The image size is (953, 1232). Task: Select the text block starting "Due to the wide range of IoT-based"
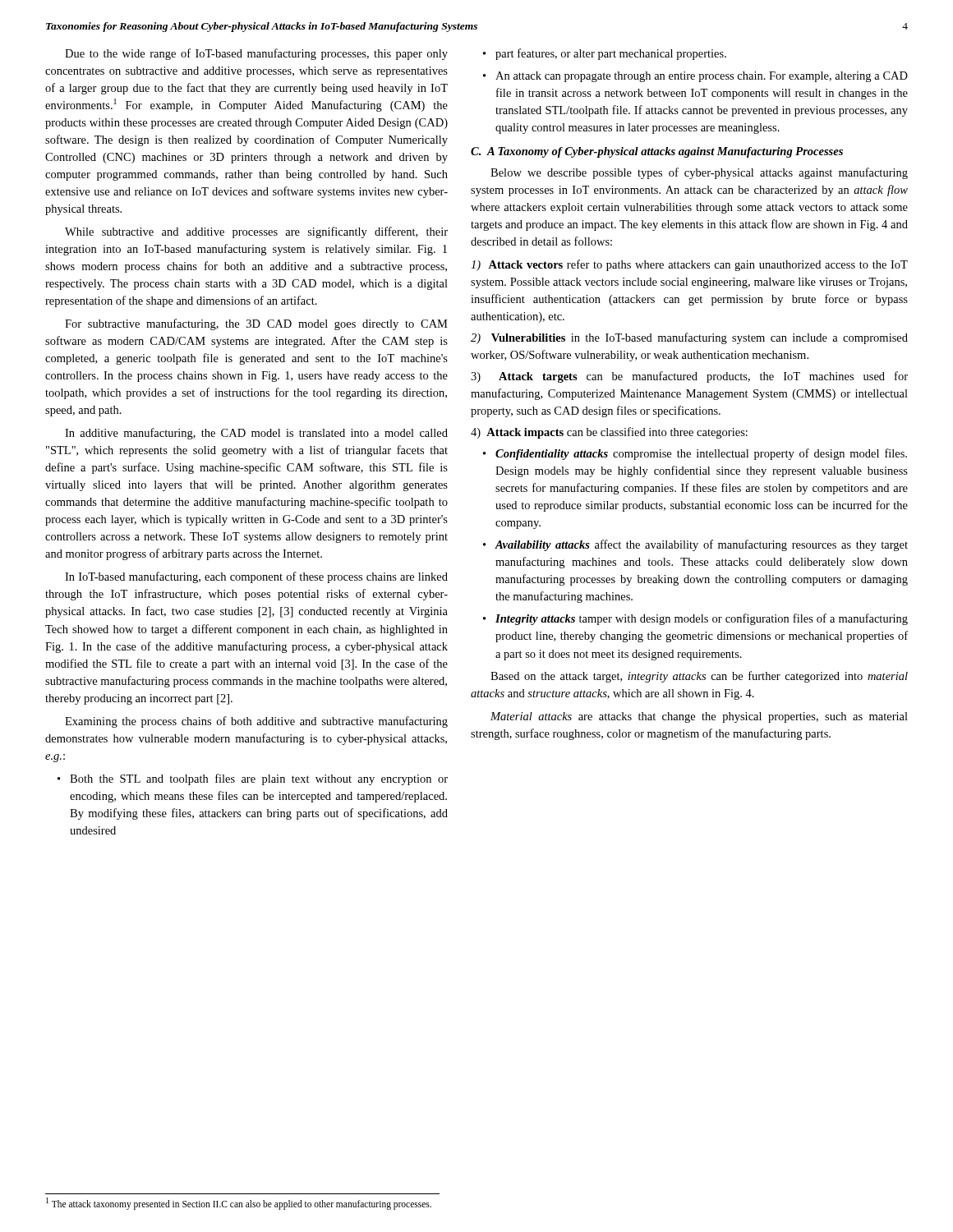[x=246, y=132]
